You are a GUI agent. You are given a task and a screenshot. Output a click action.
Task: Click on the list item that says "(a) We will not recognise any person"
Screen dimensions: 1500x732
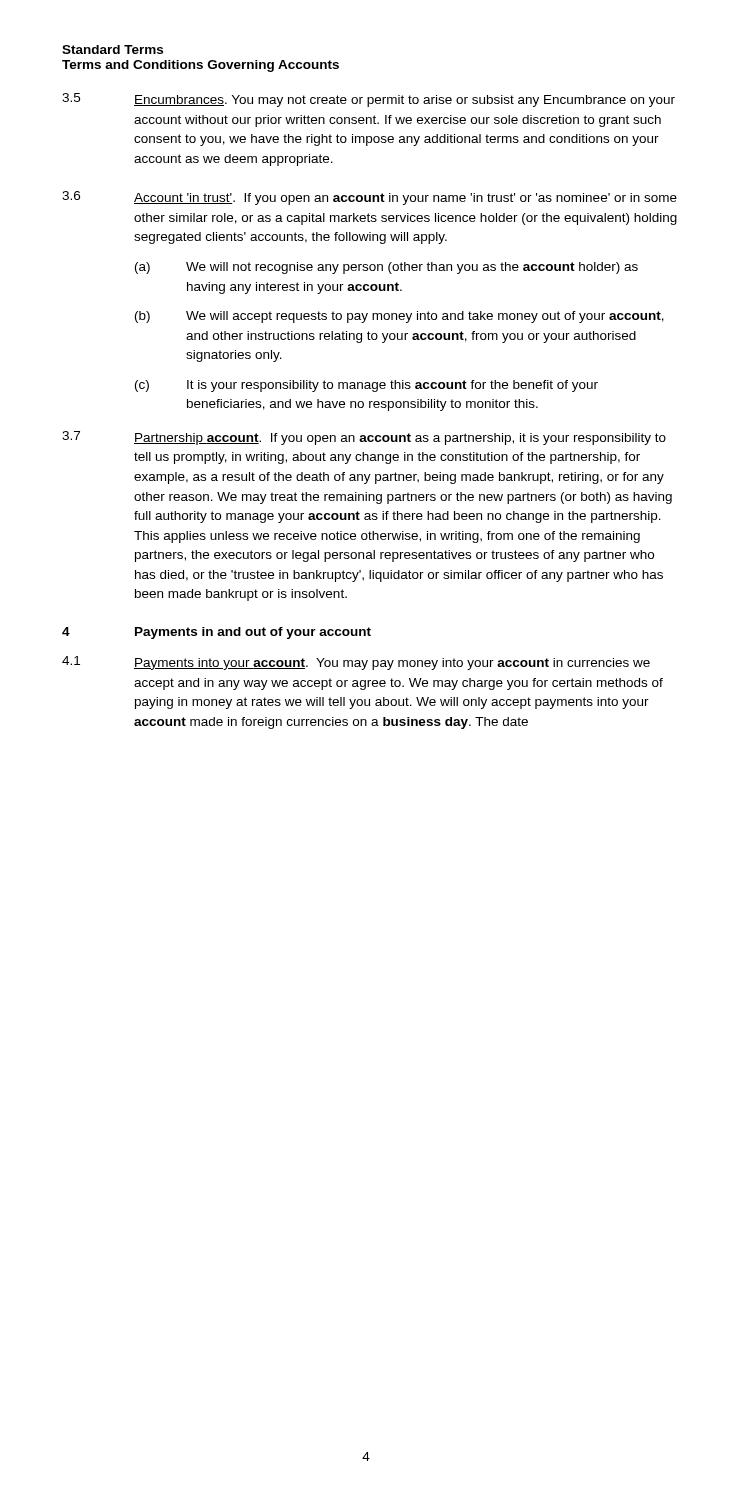(407, 277)
